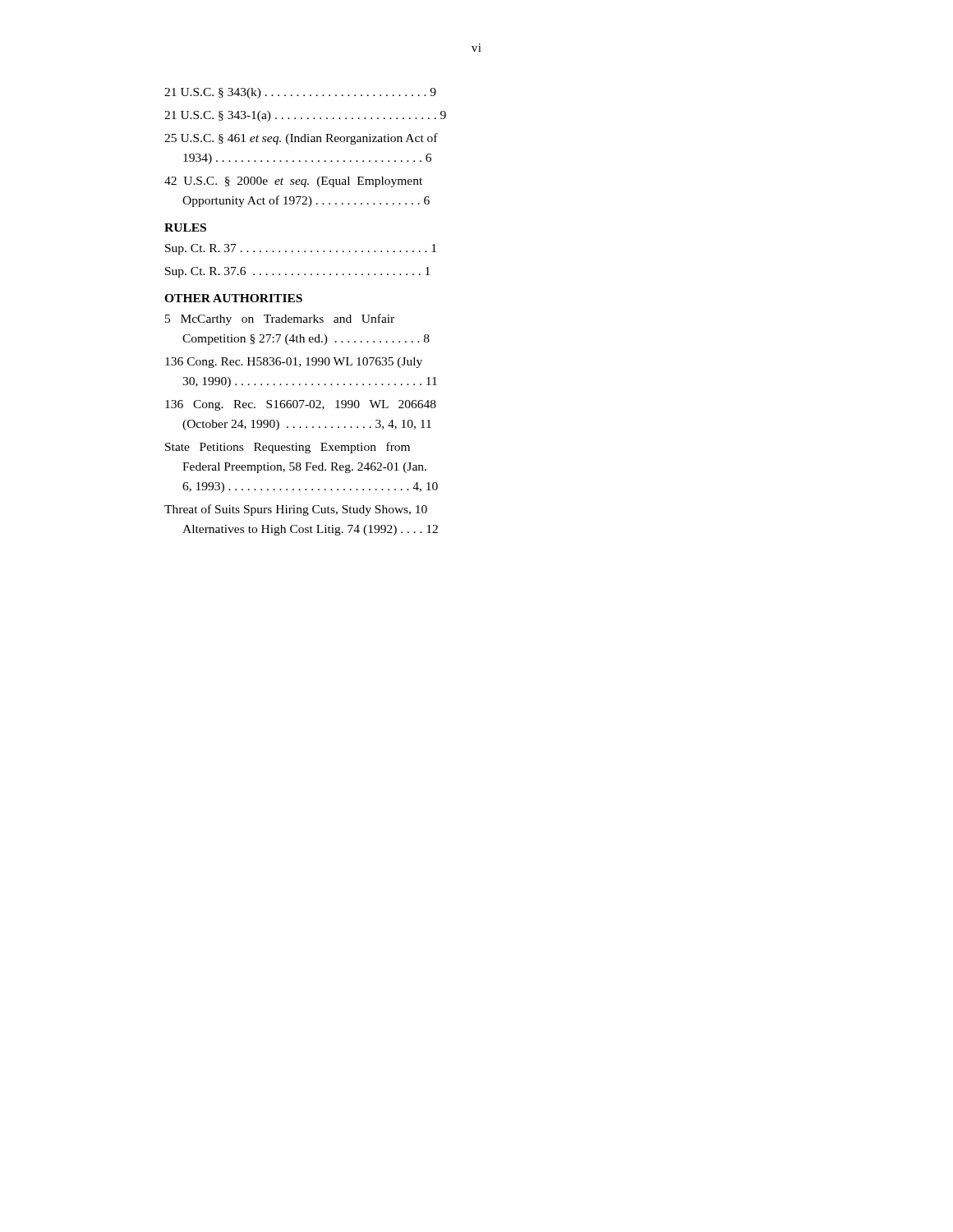Find the list item with the text "State Petitions Requesting Exemption from"

pyautogui.click(x=301, y=466)
